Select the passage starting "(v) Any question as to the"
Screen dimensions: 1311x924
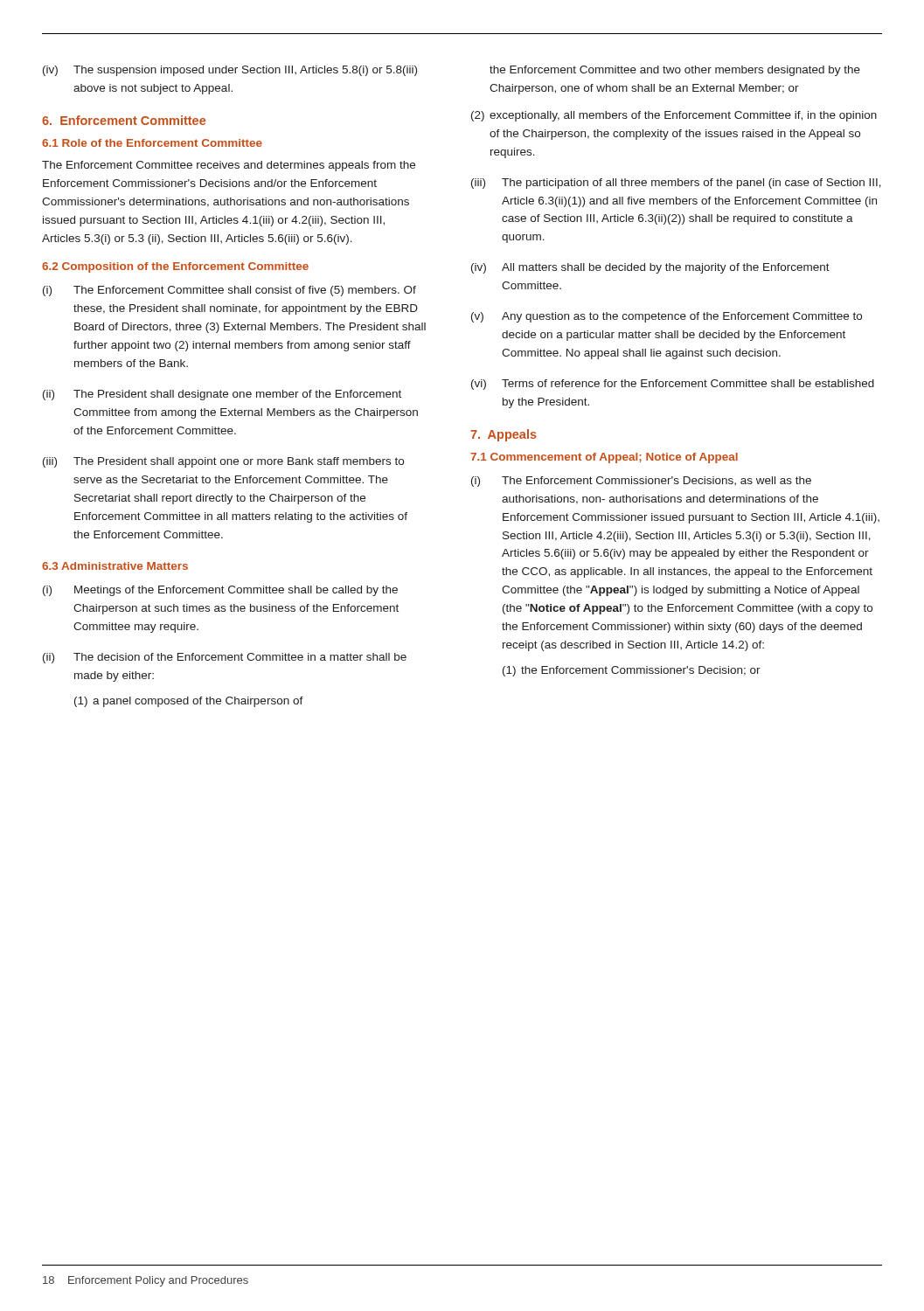tap(676, 335)
